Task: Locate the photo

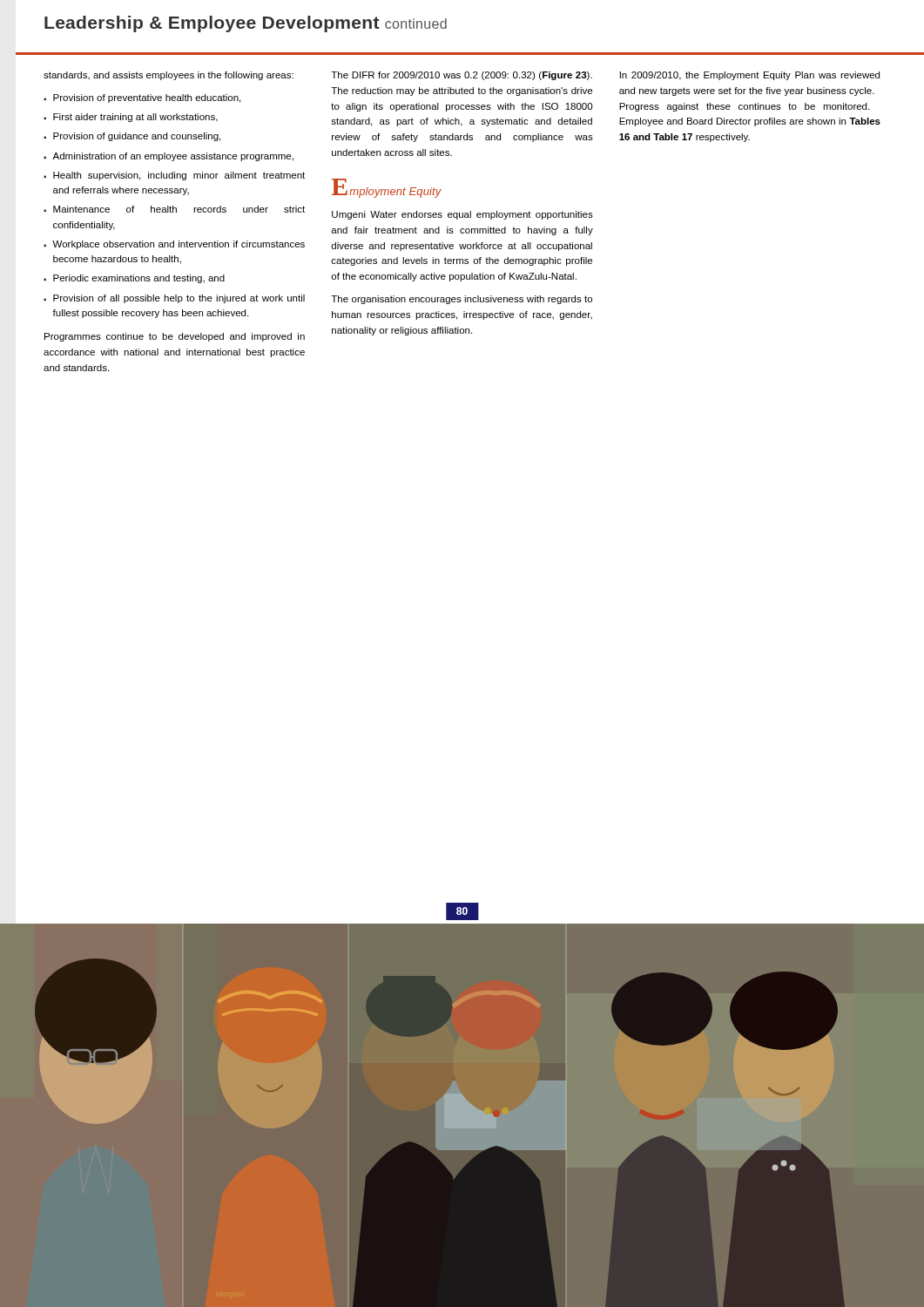Action: 462,1115
